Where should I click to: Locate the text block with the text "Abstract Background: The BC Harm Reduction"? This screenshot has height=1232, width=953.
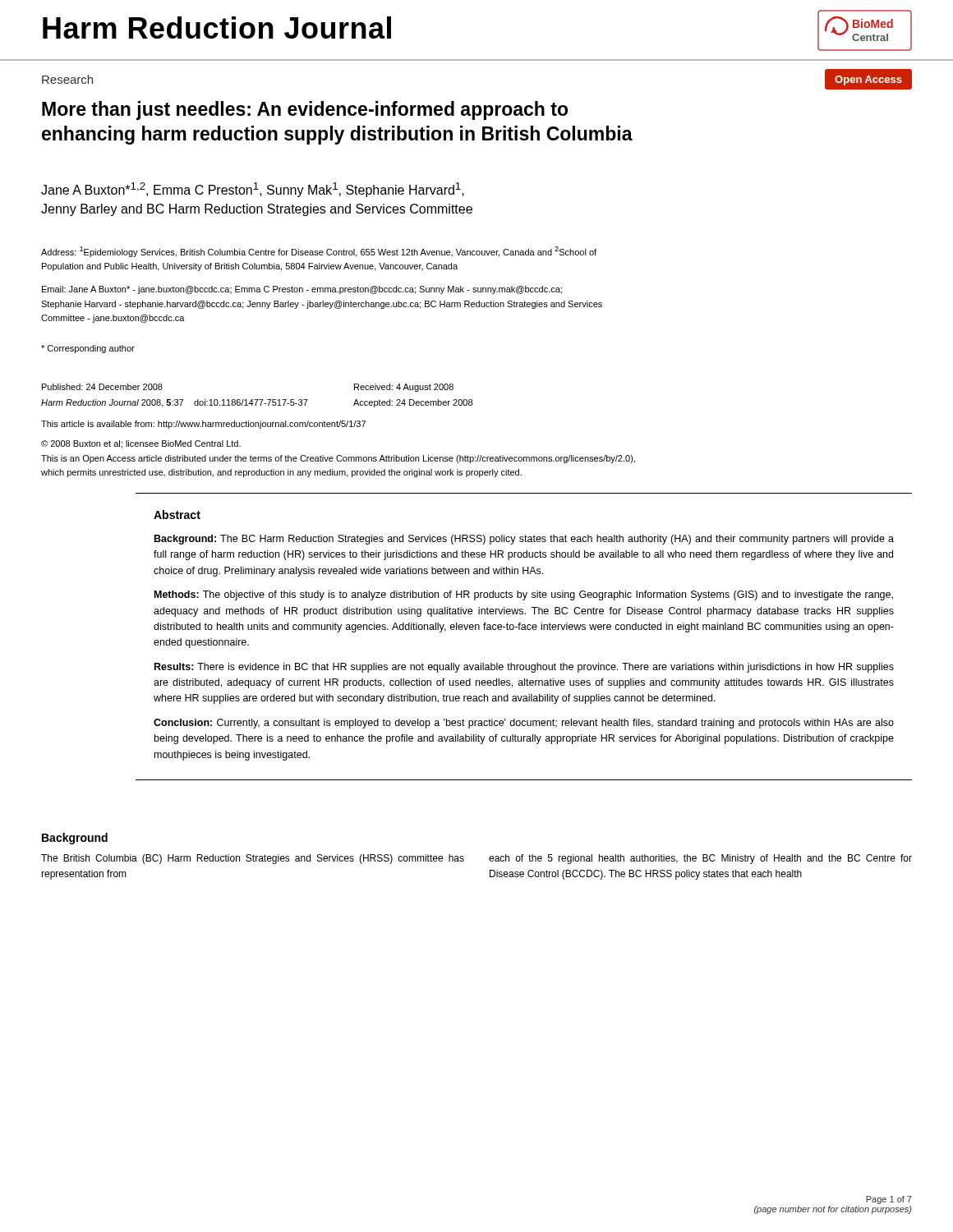[524, 636]
